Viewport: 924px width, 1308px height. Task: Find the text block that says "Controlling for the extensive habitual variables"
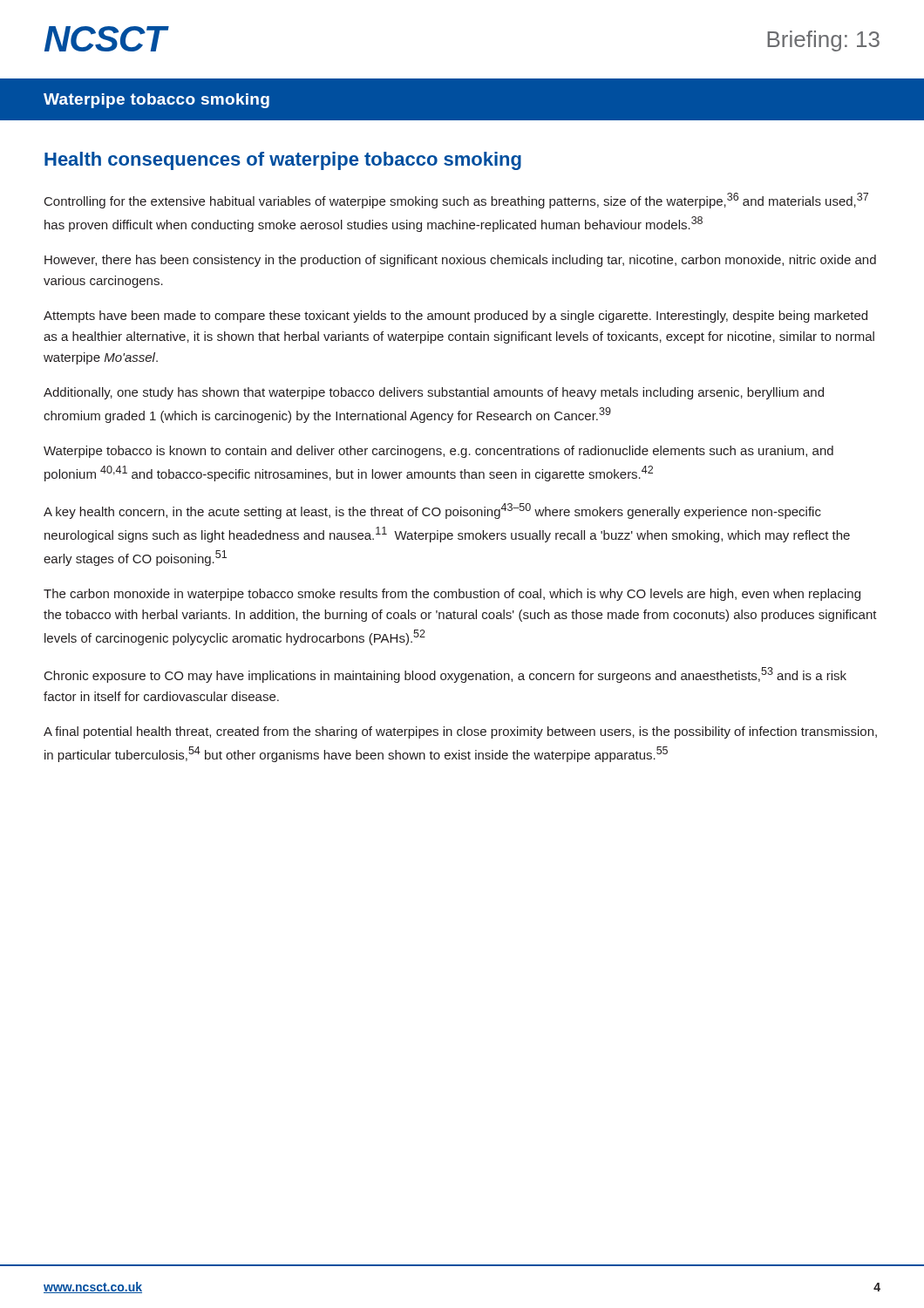(456, 211)
